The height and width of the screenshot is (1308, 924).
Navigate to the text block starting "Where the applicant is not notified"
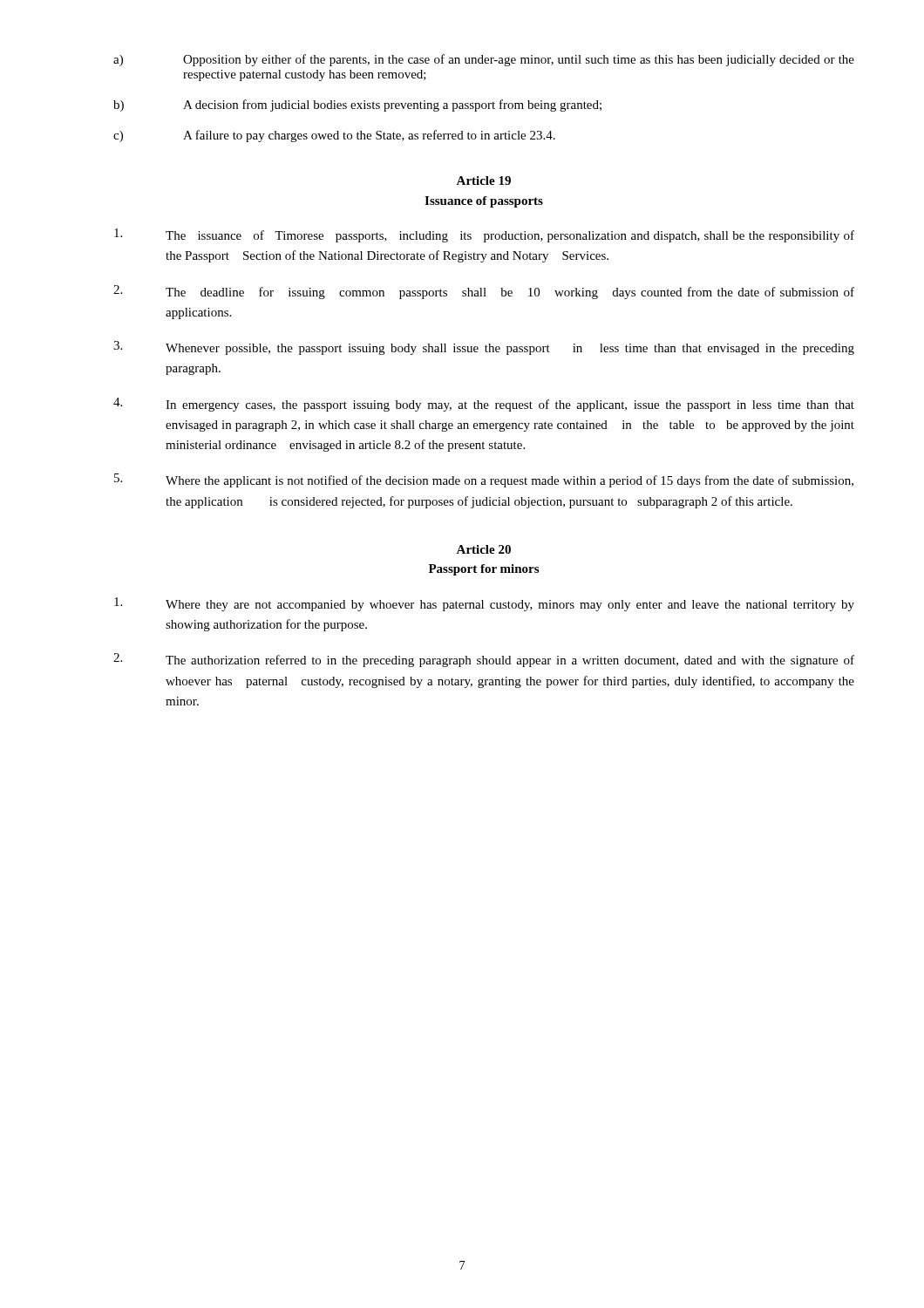coord(484,491)
